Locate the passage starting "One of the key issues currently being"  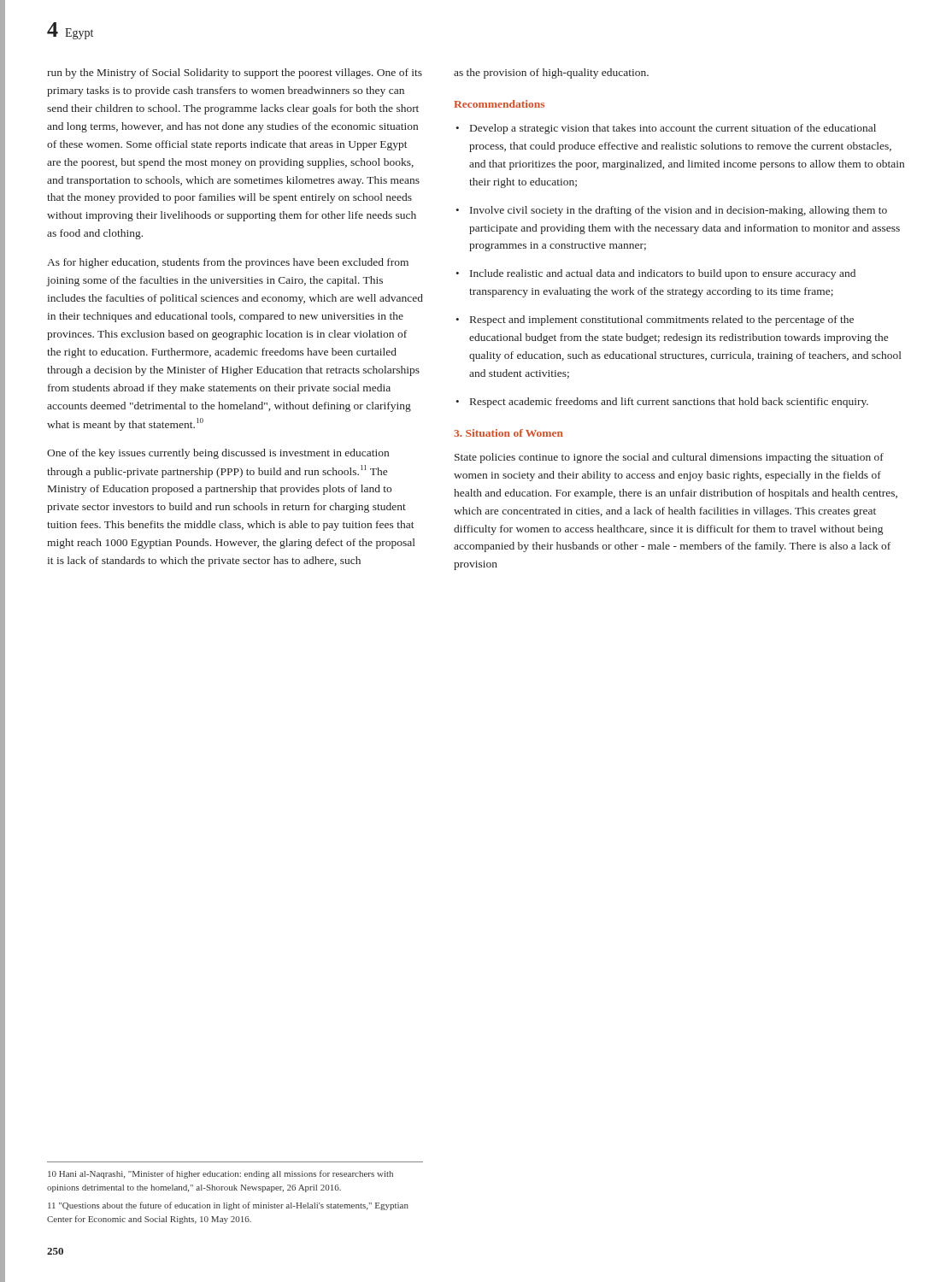click(235, 507)
